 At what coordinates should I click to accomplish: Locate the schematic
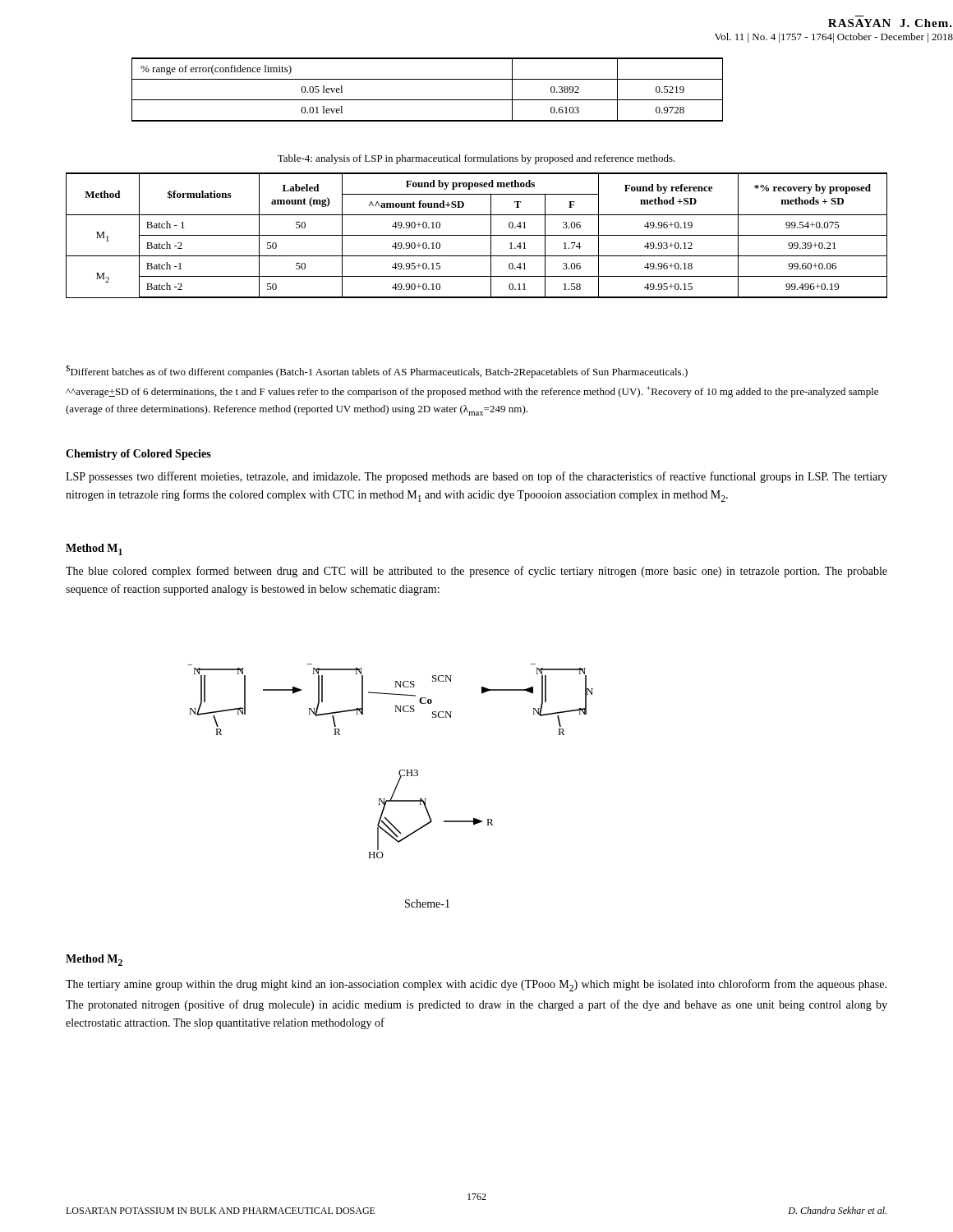pos(476,790)
